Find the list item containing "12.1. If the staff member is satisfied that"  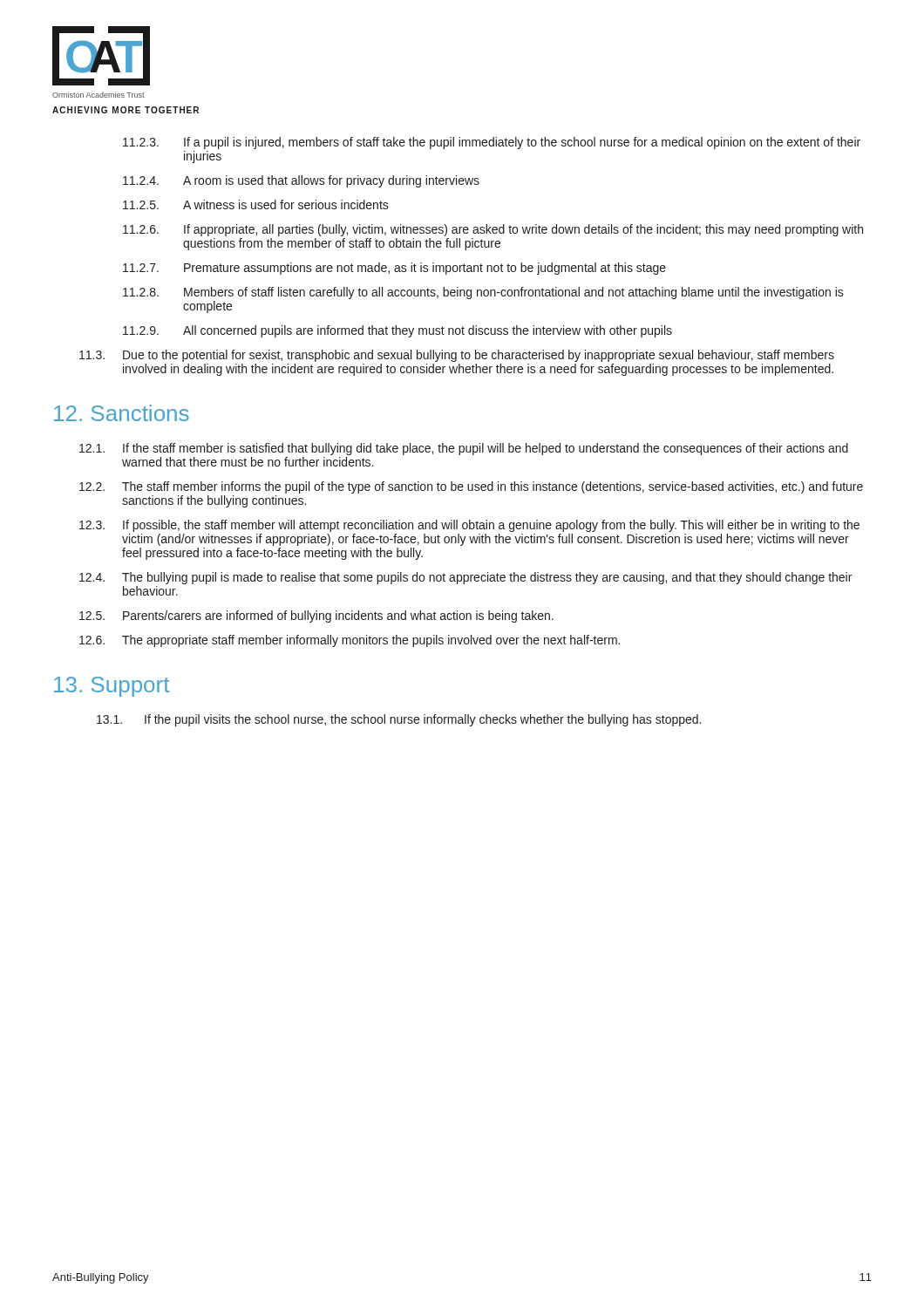[x=475, y=455]
